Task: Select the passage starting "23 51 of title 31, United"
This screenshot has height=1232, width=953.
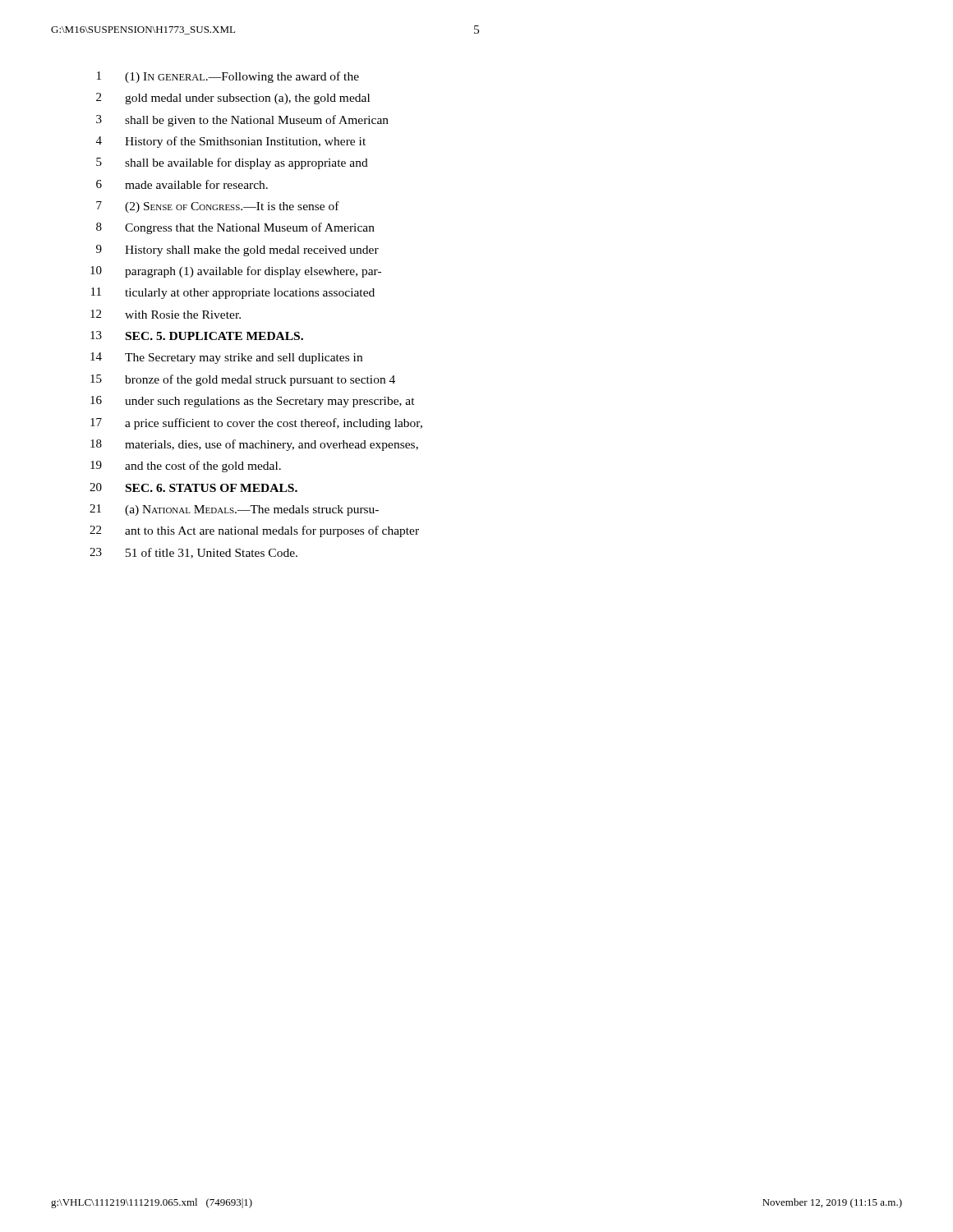Action: [x=193, y=553]
